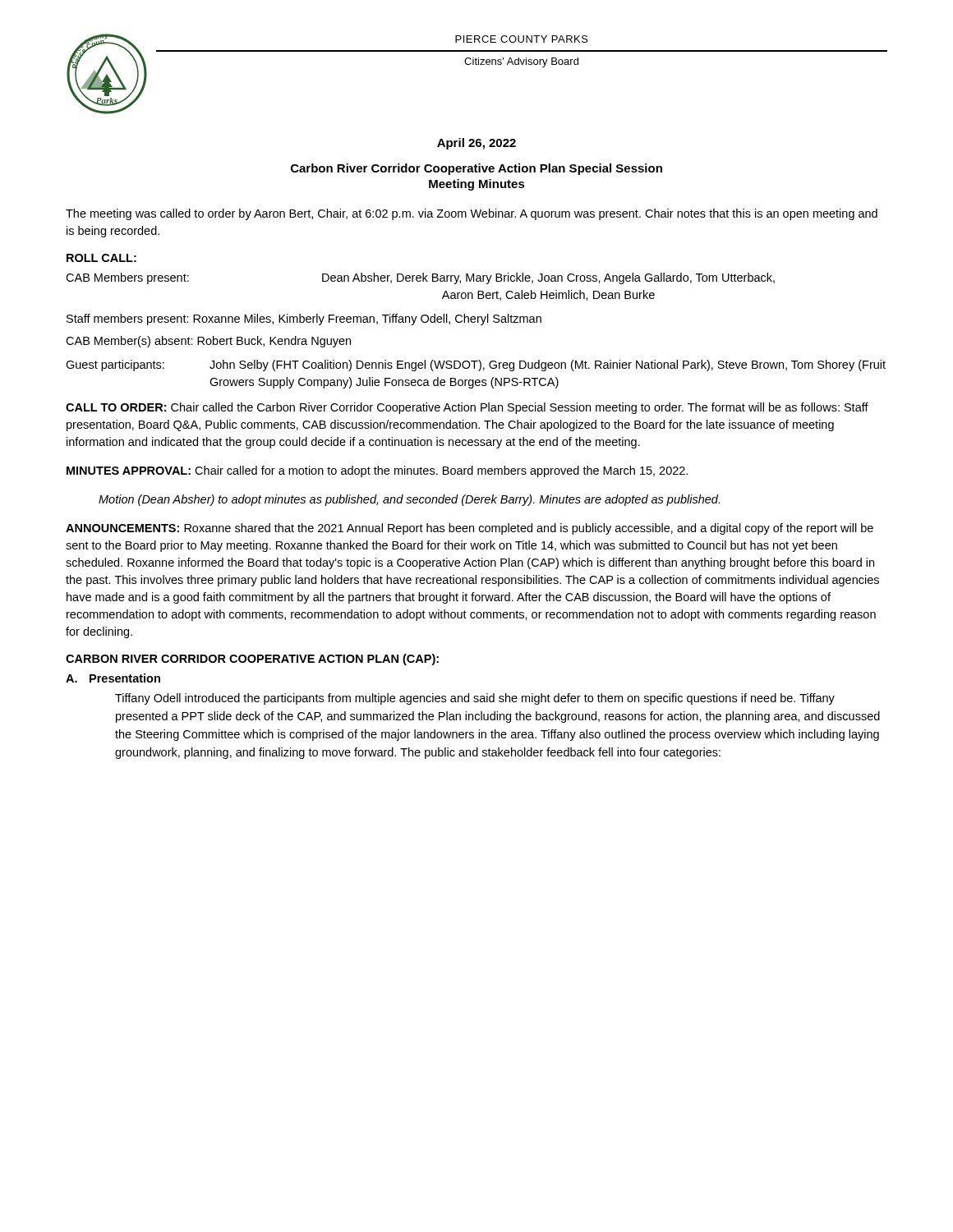Viewport: 953px width, 1232px height.
Task: Navigate to the element starting "A. Presentation"
Action: [x=113, y=678]
